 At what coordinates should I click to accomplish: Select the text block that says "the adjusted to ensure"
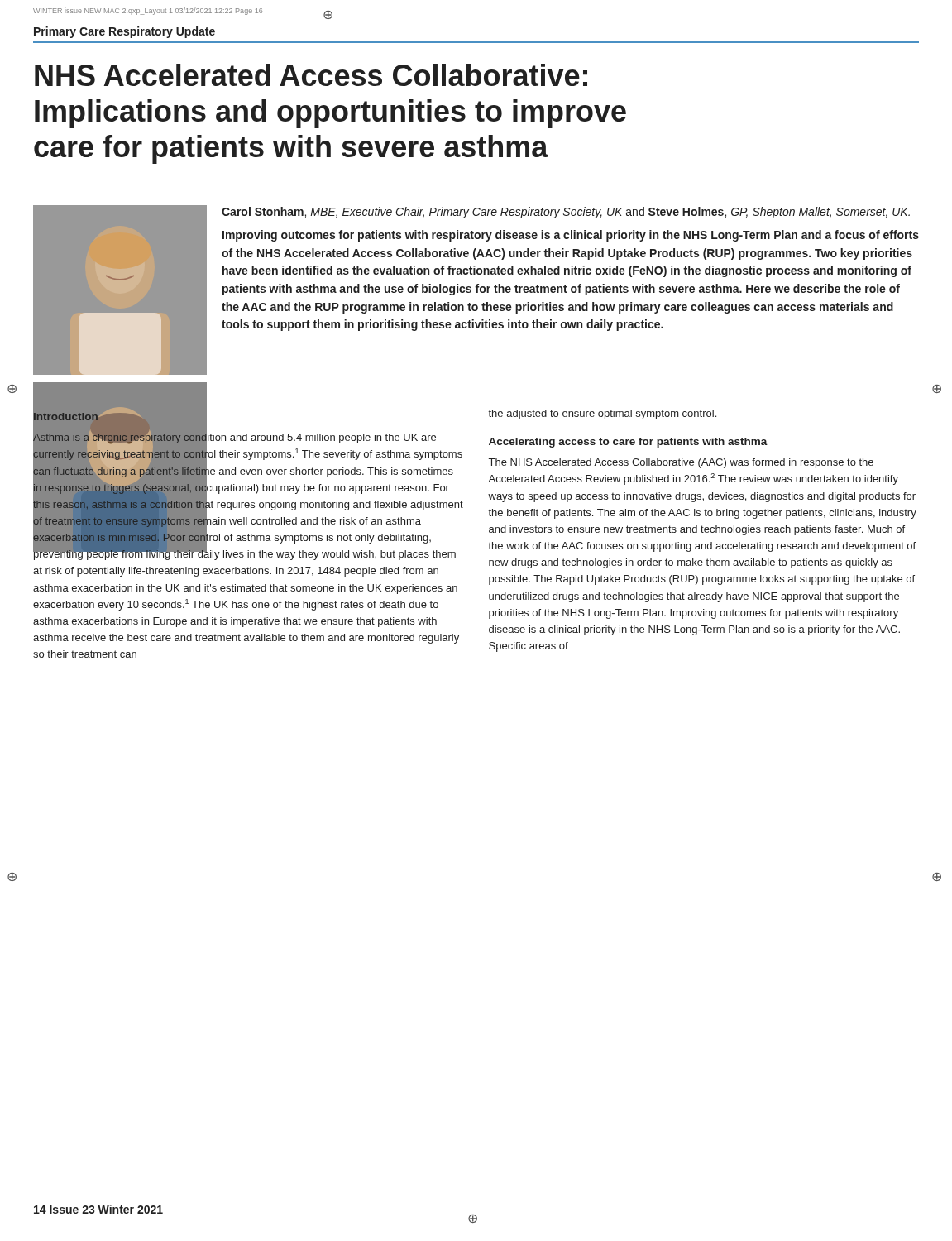[x=603, y=413]
